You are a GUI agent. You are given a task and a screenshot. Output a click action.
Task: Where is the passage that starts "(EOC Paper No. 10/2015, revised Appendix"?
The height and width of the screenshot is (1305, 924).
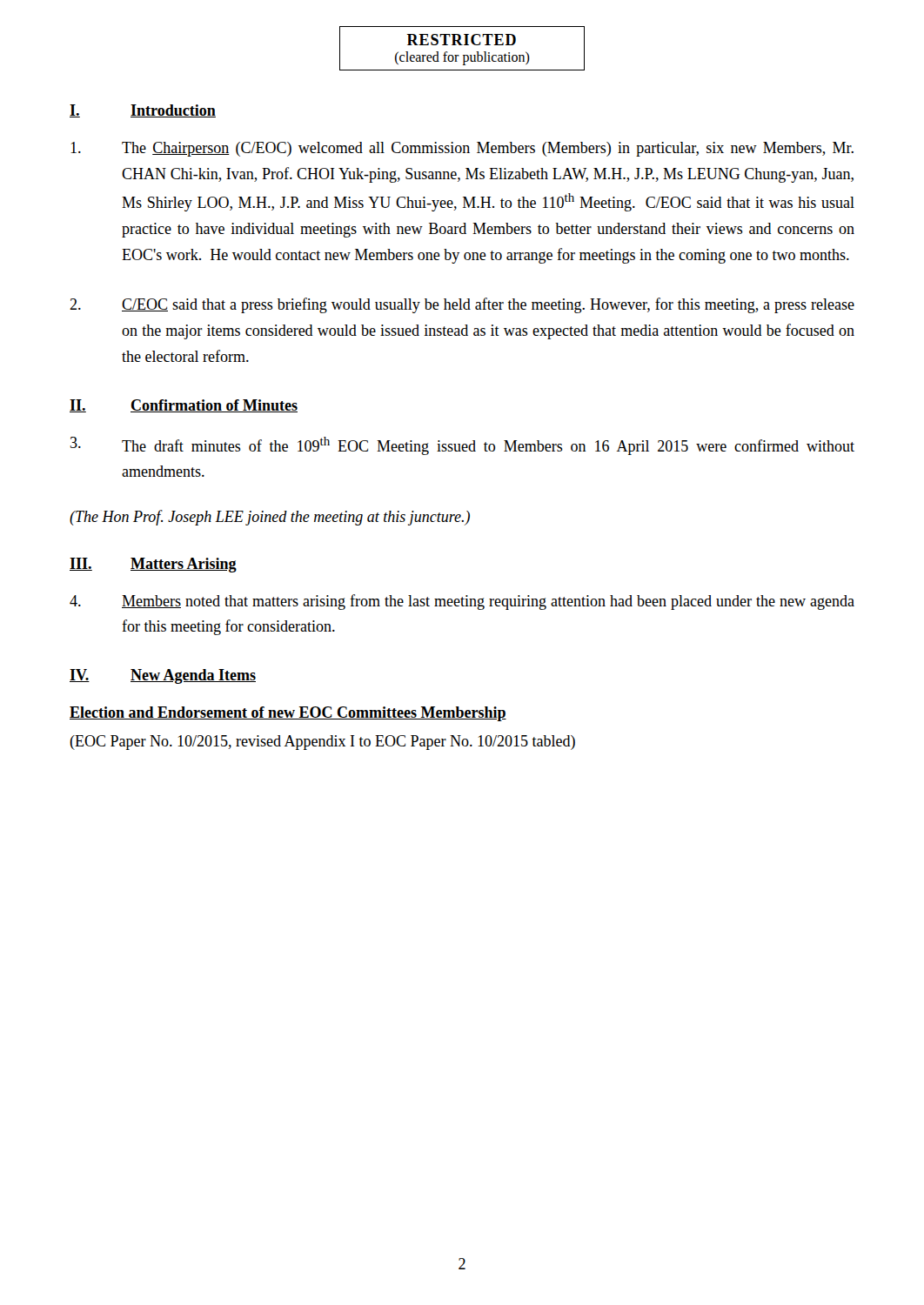click(323, 741)
